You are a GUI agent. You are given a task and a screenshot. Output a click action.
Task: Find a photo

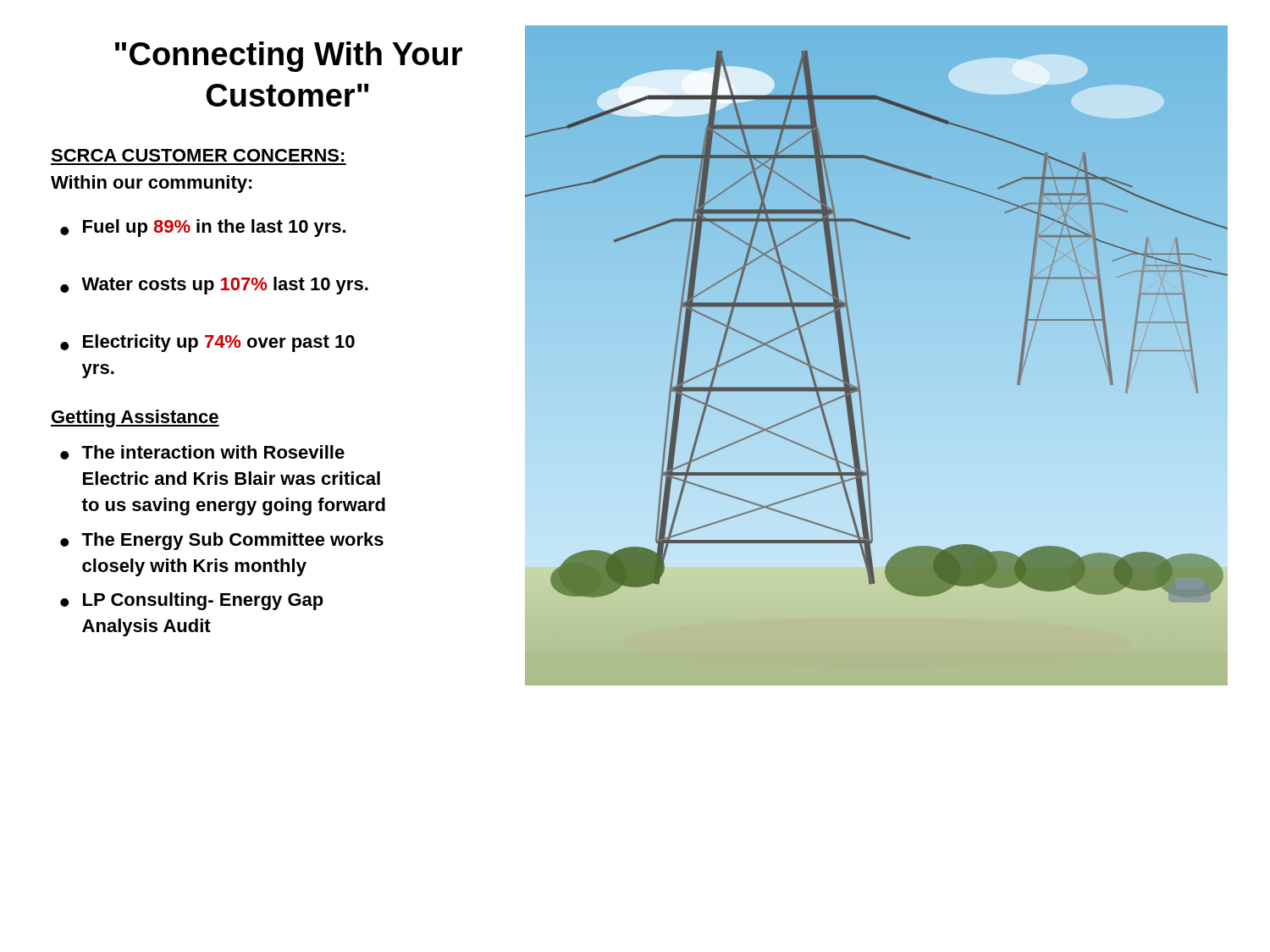tap(876, 355)
